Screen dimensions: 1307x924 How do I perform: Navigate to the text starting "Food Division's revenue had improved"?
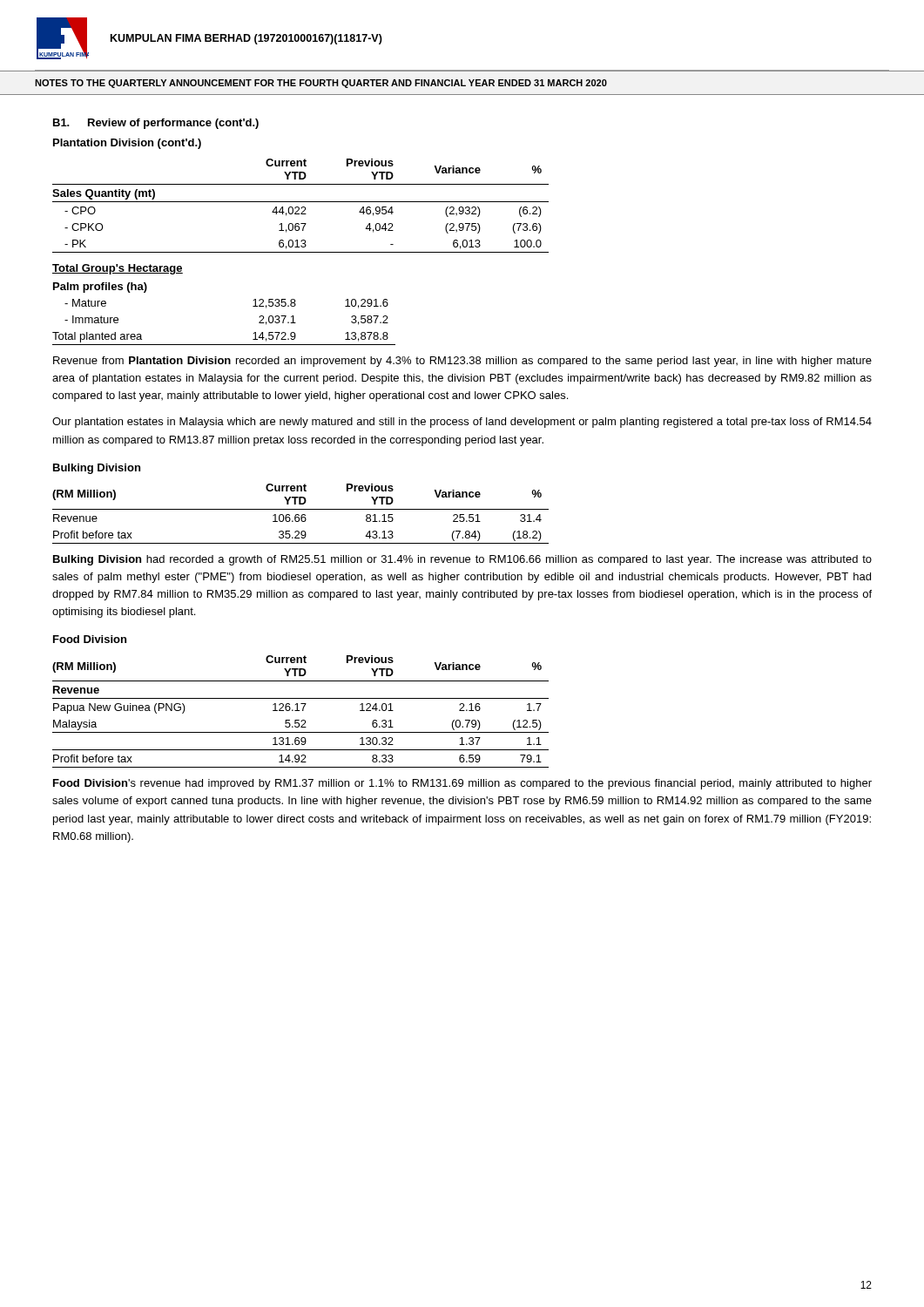[x=462, y=809]
